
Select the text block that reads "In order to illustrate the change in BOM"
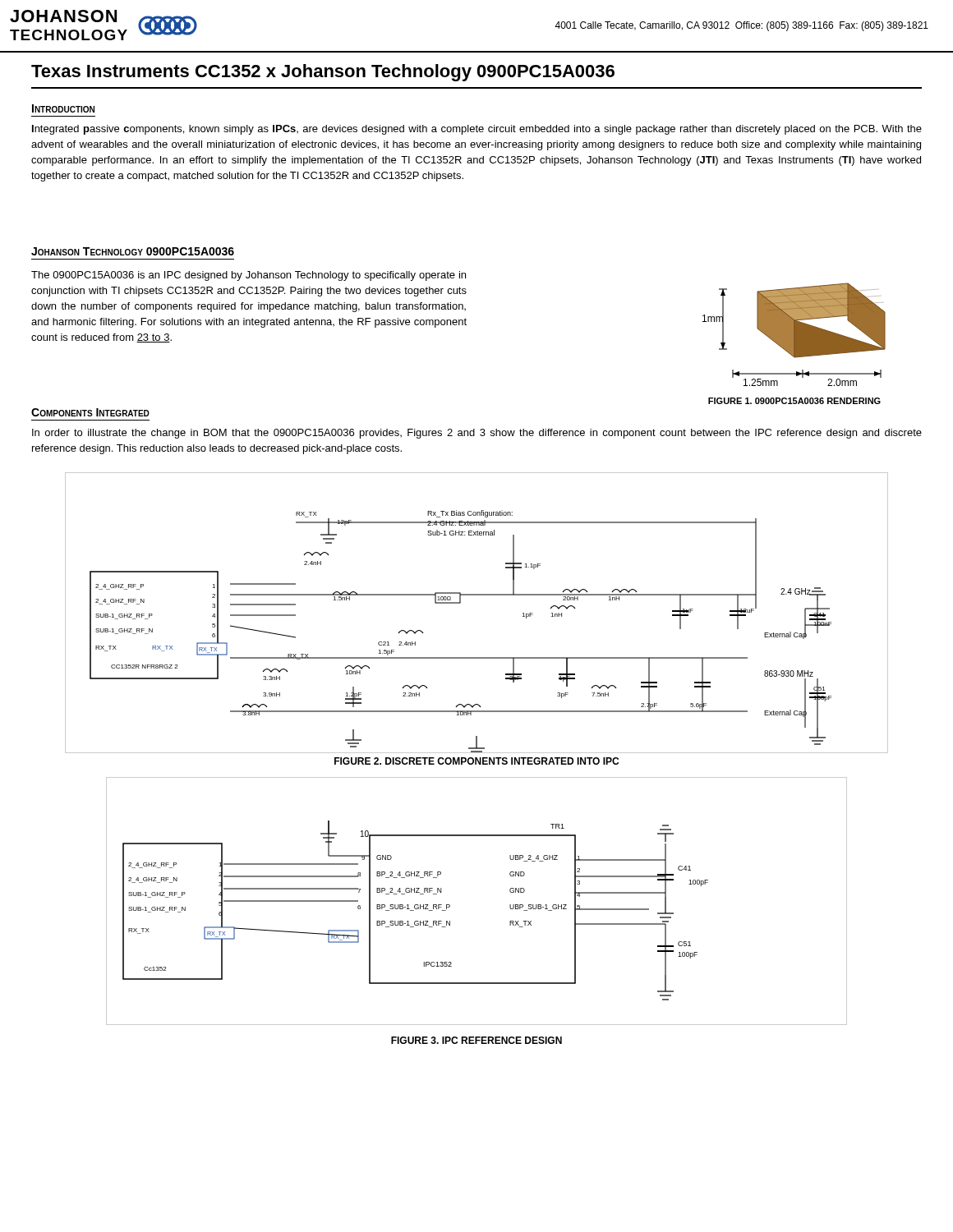[x=476, y=440]
